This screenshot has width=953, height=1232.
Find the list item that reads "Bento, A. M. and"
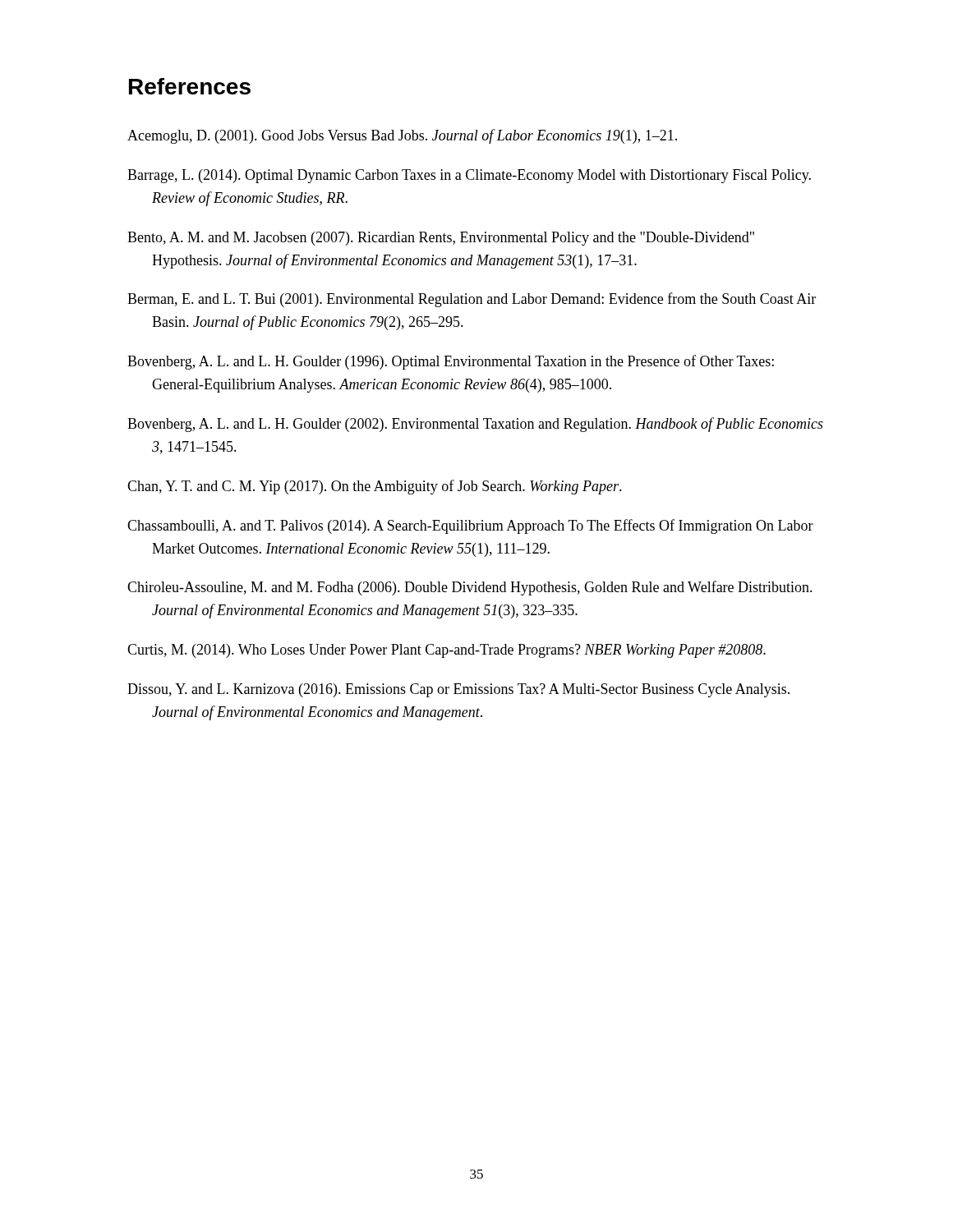point(441,249)
